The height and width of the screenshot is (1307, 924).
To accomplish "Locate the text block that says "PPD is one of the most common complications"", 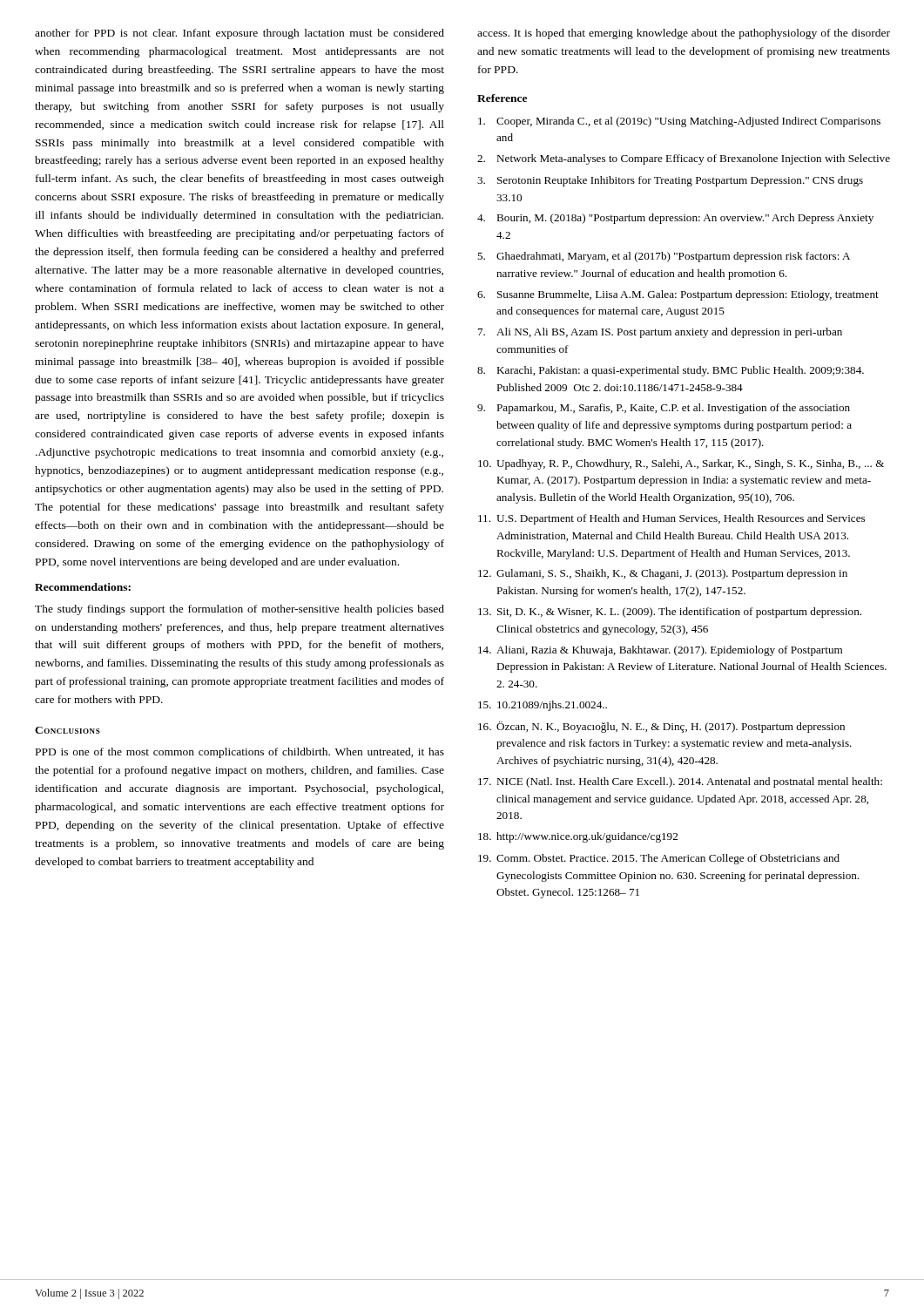I will (x=240, y=807).
